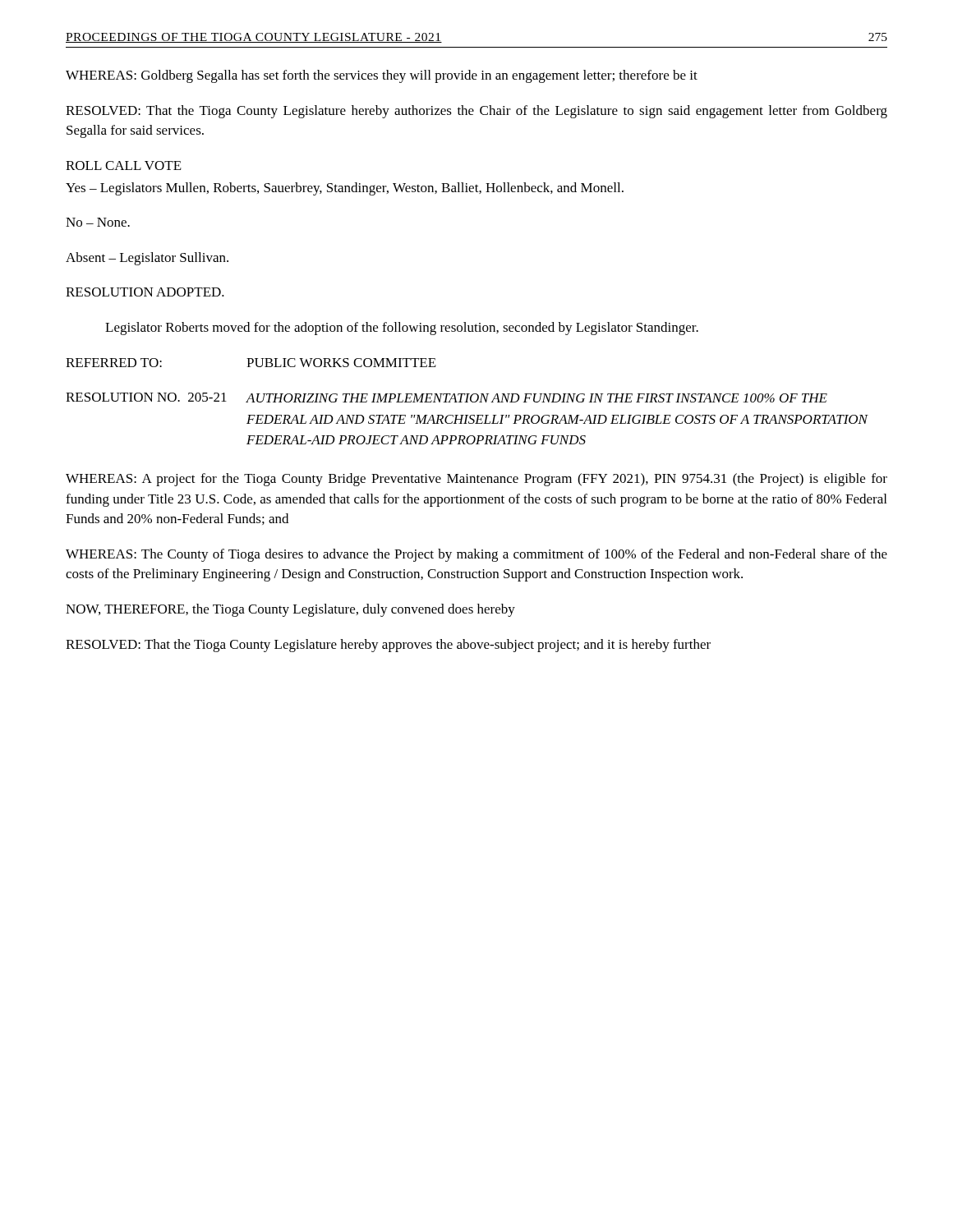Locate the text block containing "ROLL CALL VOTE Yes – Legislators Mullen, Roberts,"

pos(476,177)
